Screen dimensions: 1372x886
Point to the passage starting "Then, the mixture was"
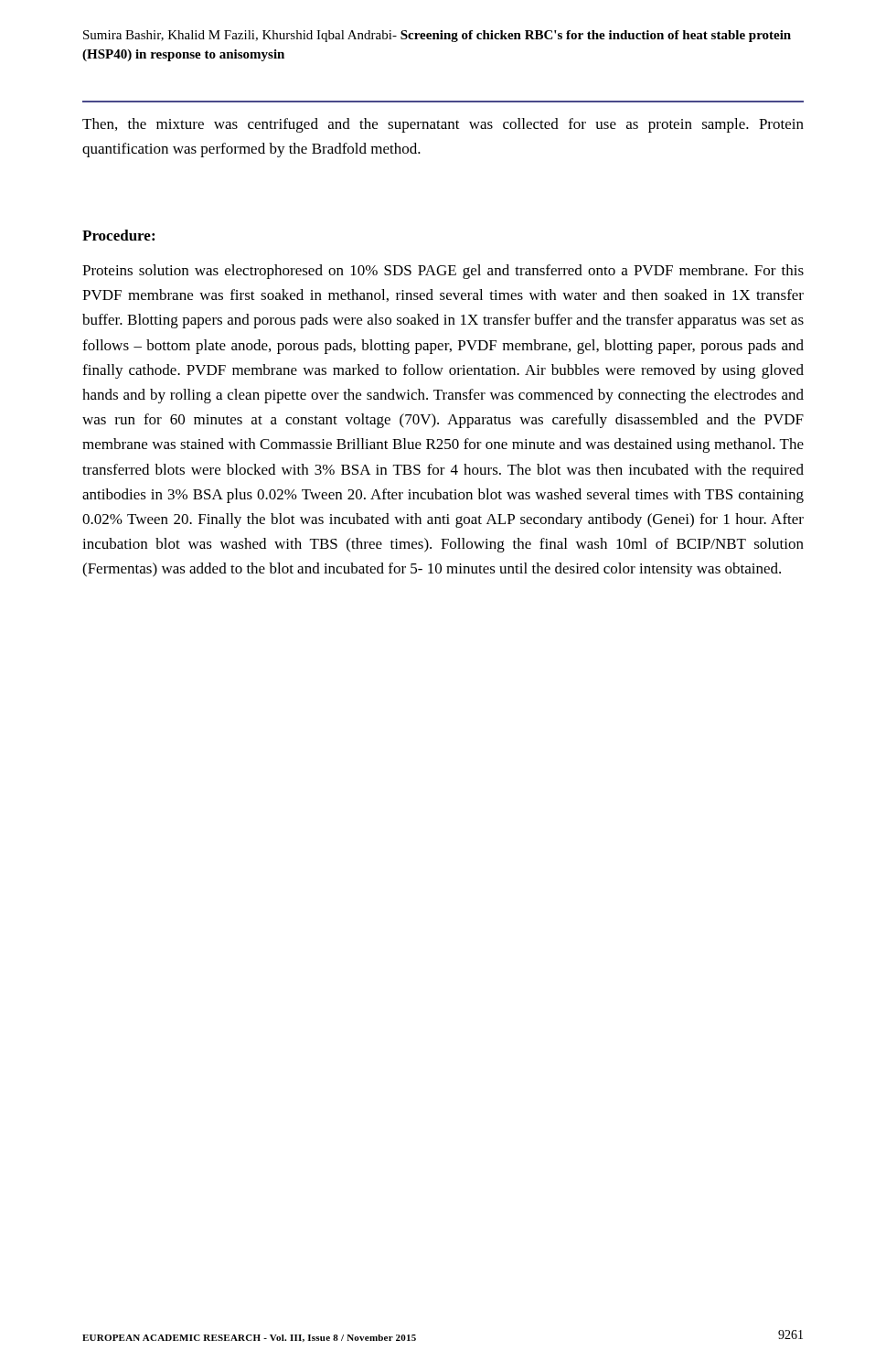pos(443,136)
